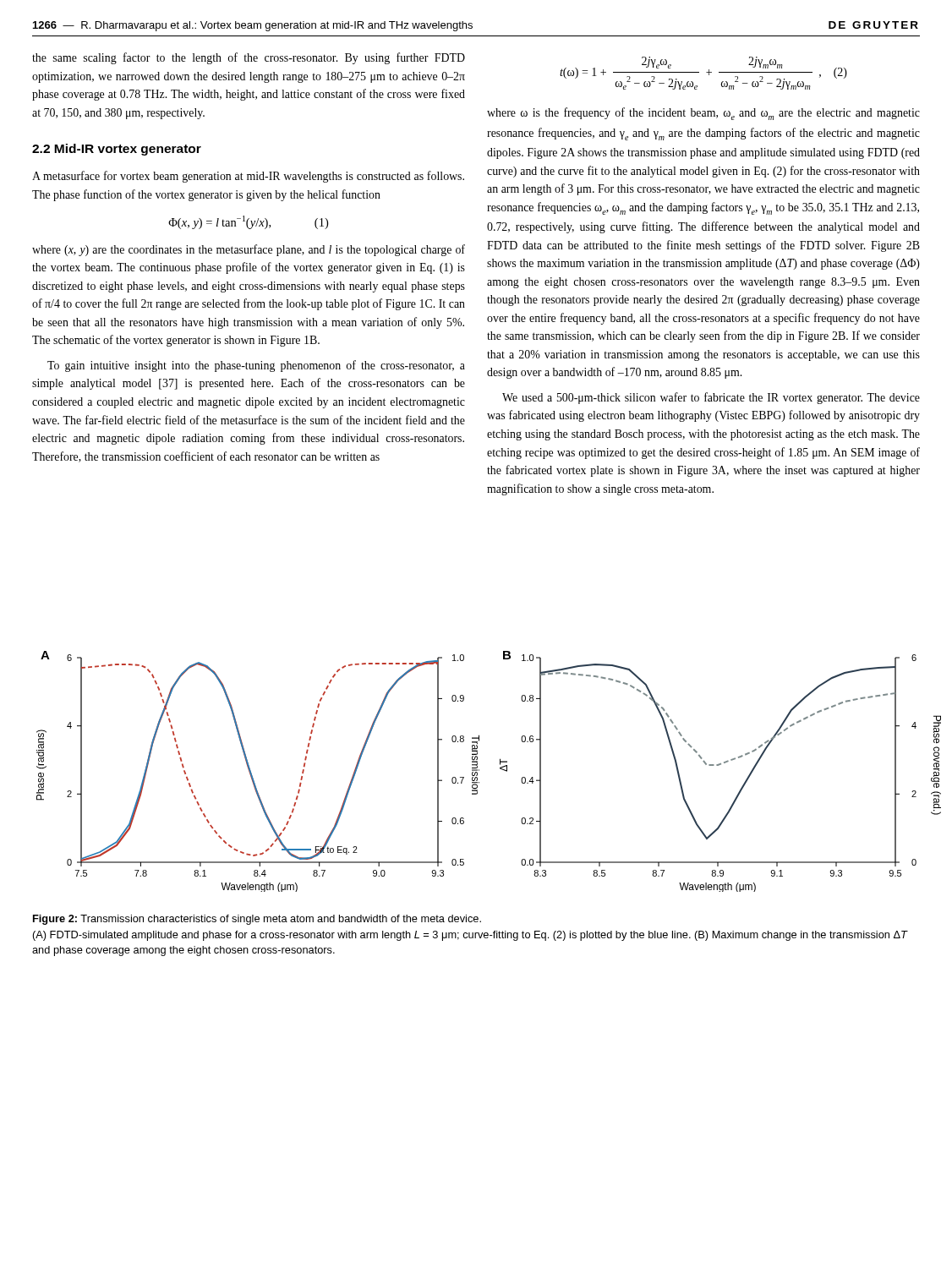Viewport: 952px width, 1268px height.
Task: Click on the text block containing "the same scaling factor to the length of"
Action: coord(249,85)
